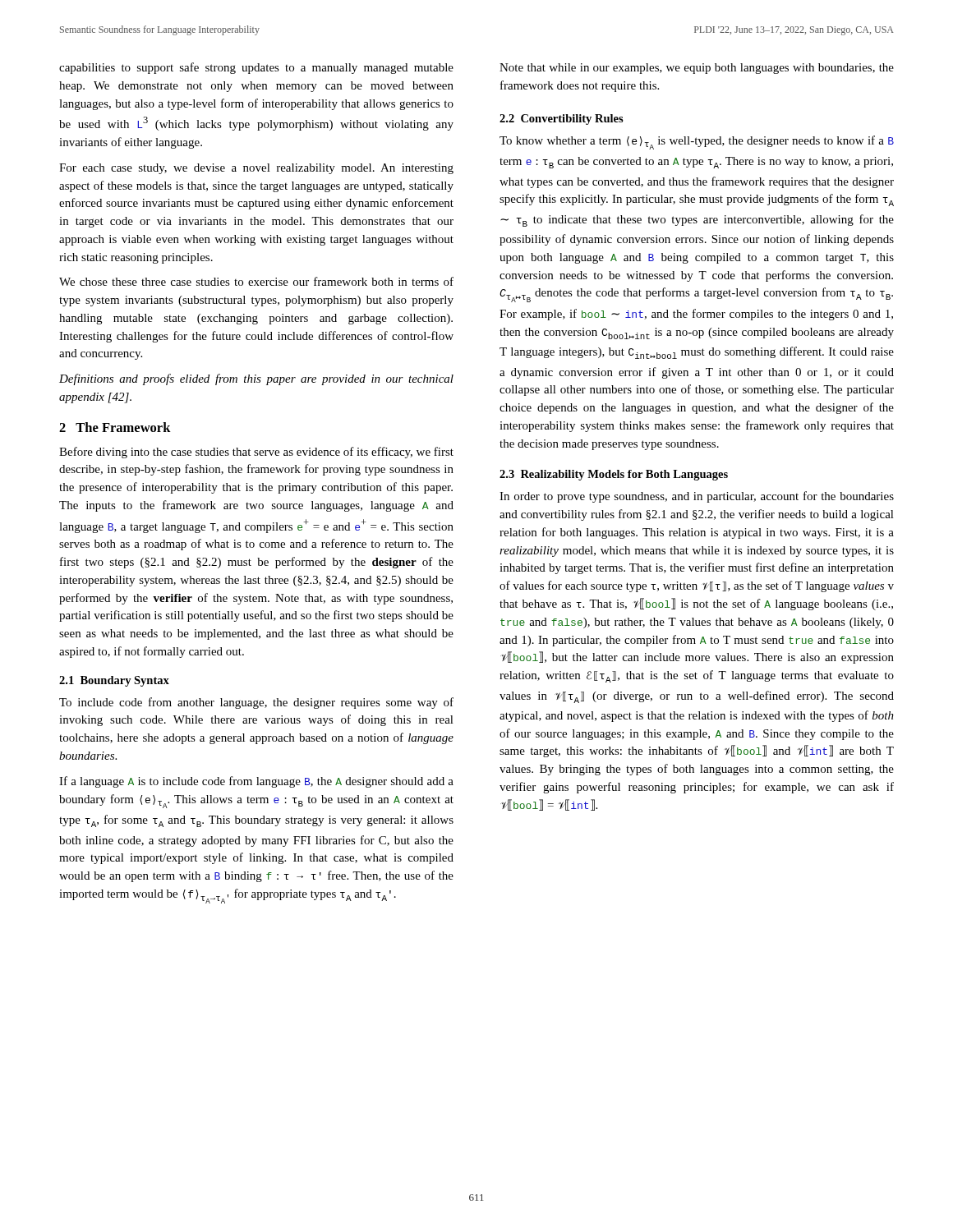
Task: Find the section header containing "2.3 Realizability Models for Both Languages"
Action: coord(614,474)
